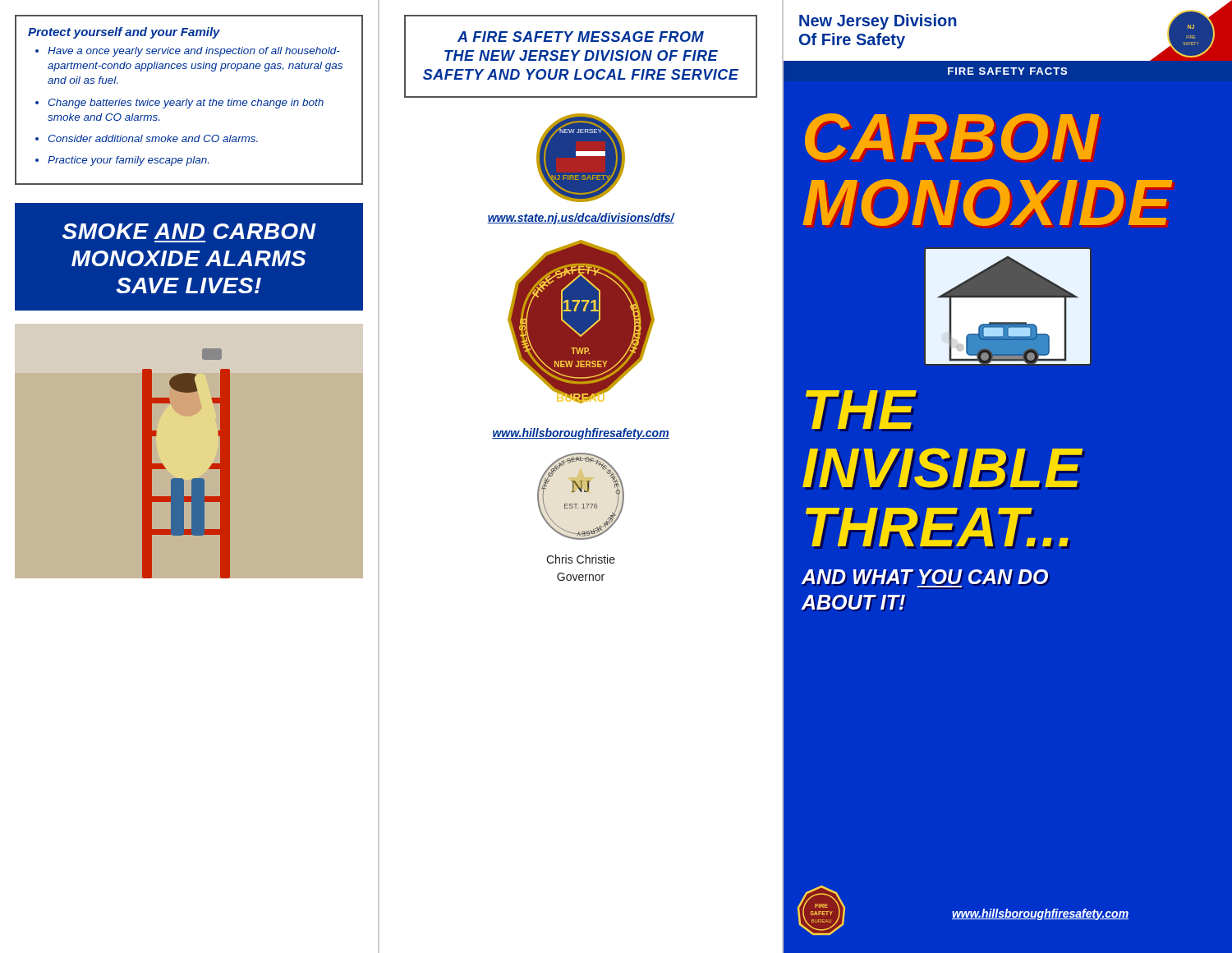This screenshot has width=1232, height=953.
Task: Select the title that reads "New Jersey DivisionOf Fire Safety"
Action: coord(878,30)
